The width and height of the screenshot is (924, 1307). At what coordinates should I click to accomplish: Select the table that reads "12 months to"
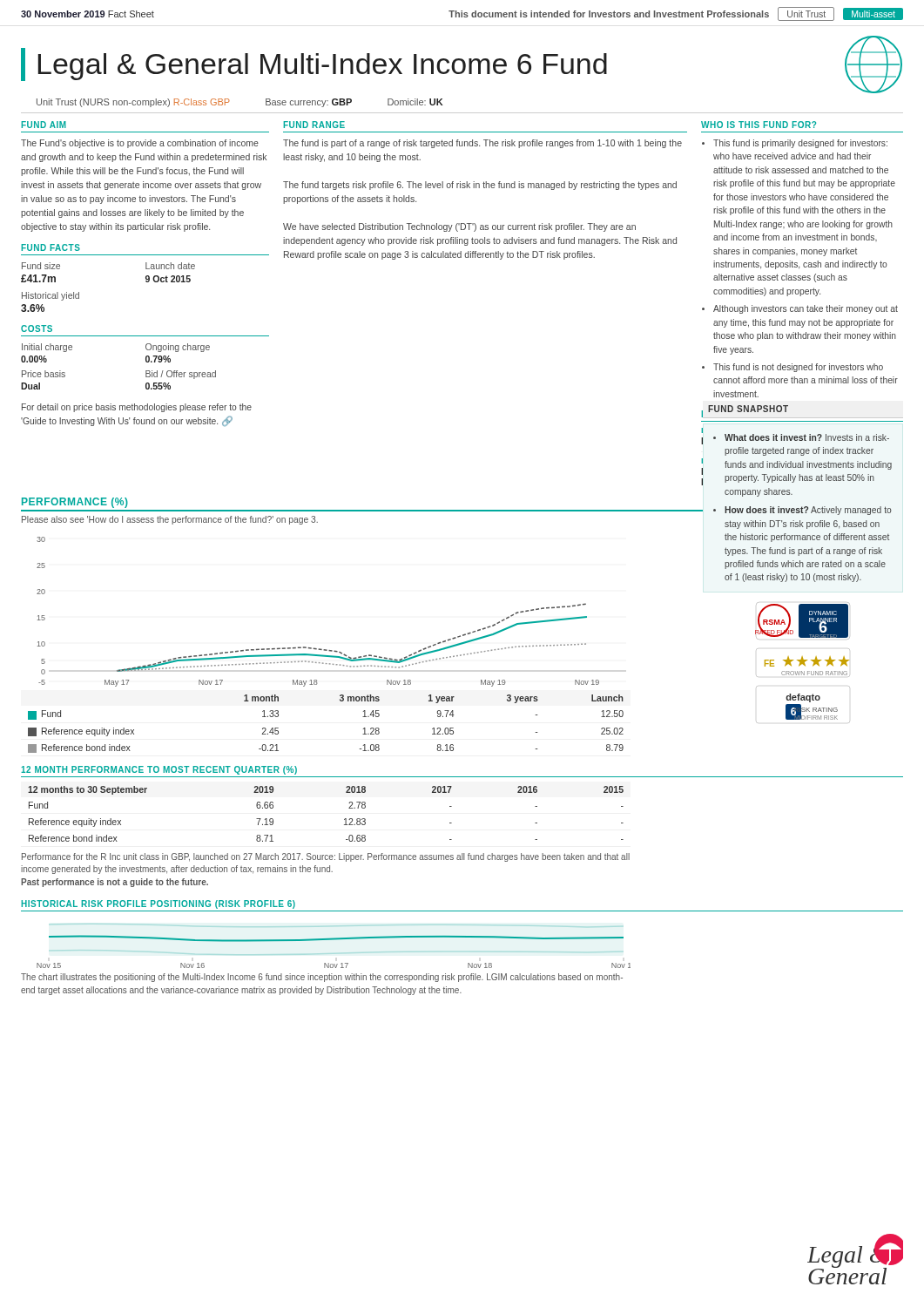point(462,814)
